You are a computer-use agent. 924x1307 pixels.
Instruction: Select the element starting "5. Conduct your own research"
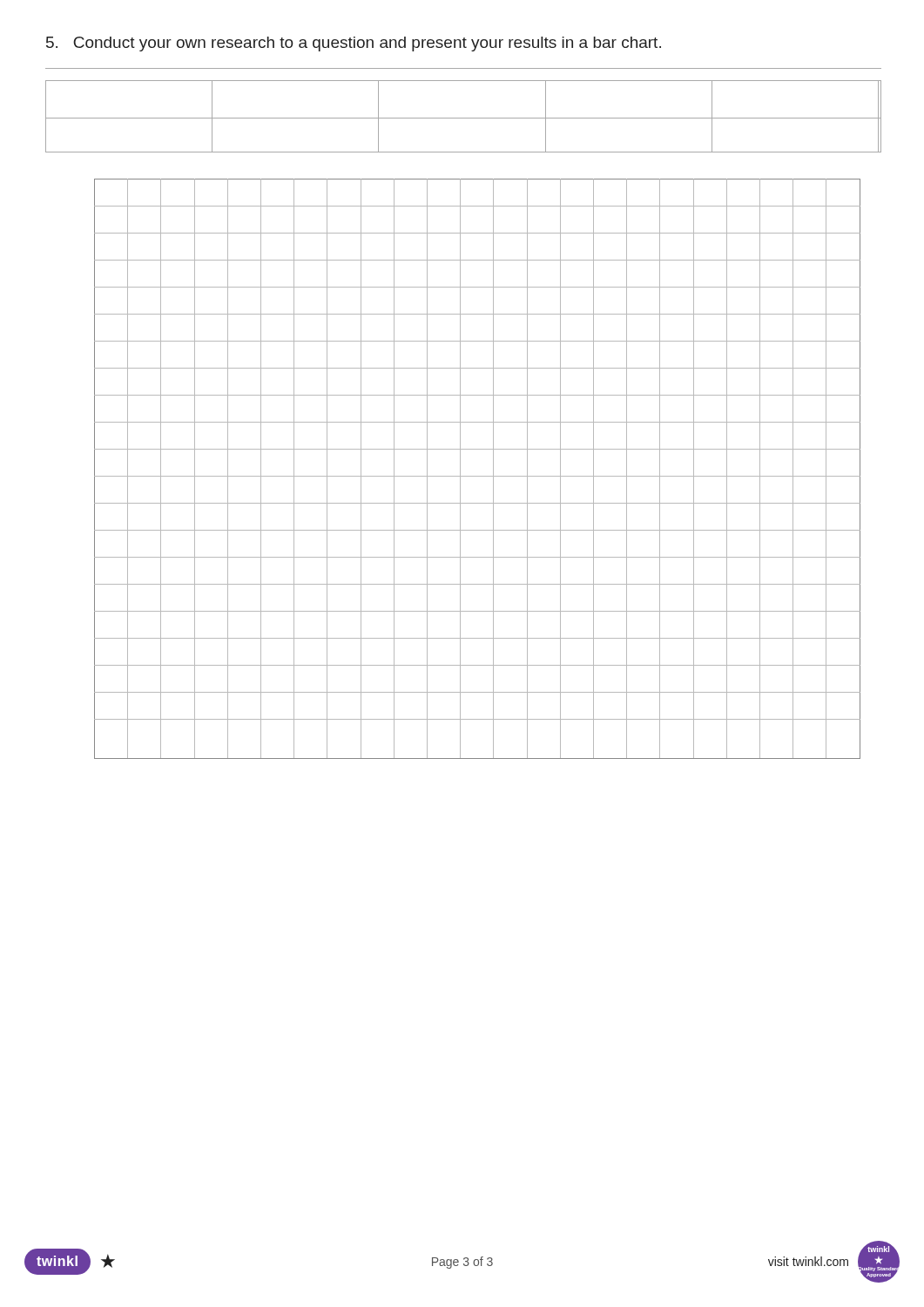(354, 42)
